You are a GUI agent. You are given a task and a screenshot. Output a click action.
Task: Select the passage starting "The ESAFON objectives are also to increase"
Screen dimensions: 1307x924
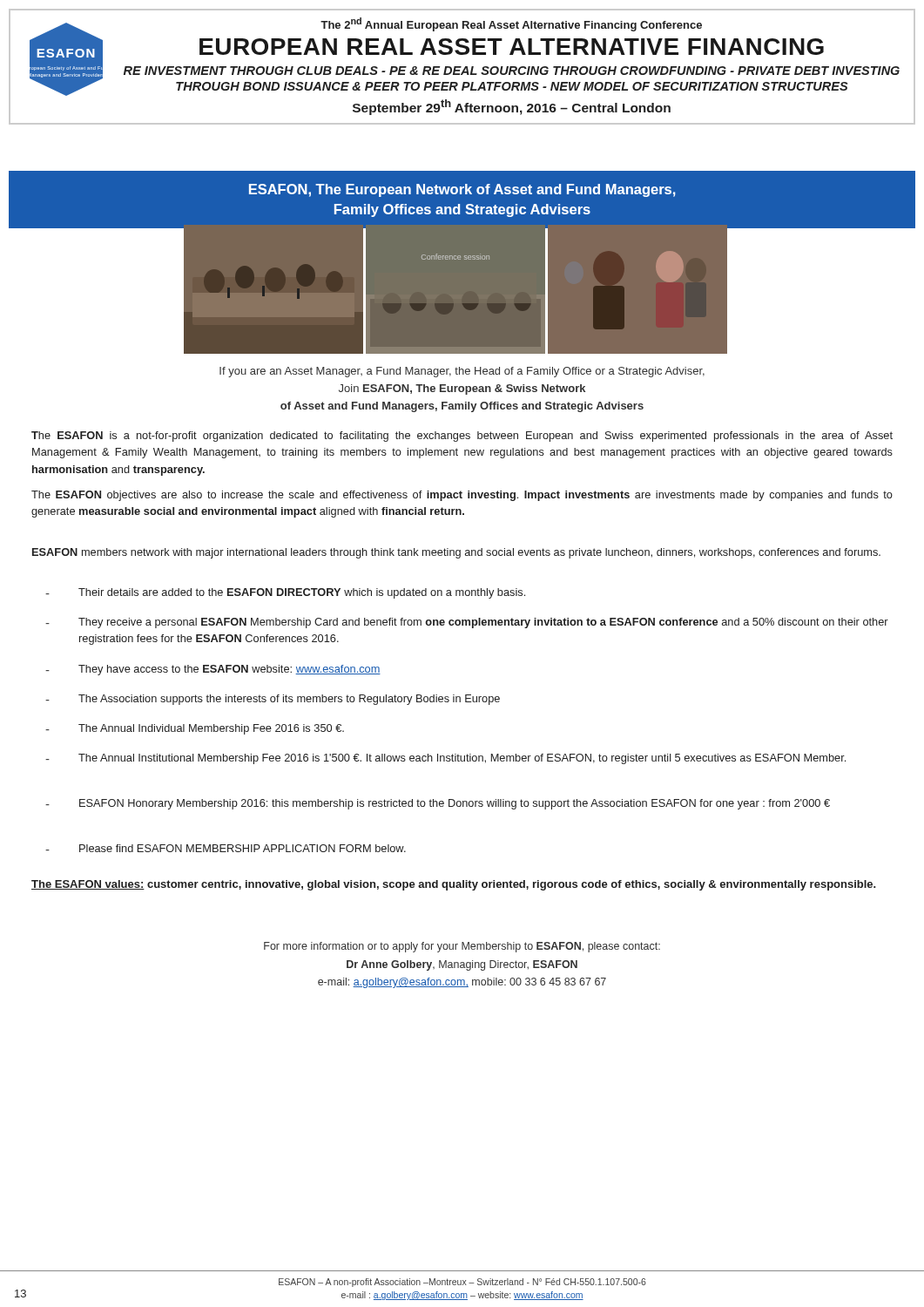point(462,503)
